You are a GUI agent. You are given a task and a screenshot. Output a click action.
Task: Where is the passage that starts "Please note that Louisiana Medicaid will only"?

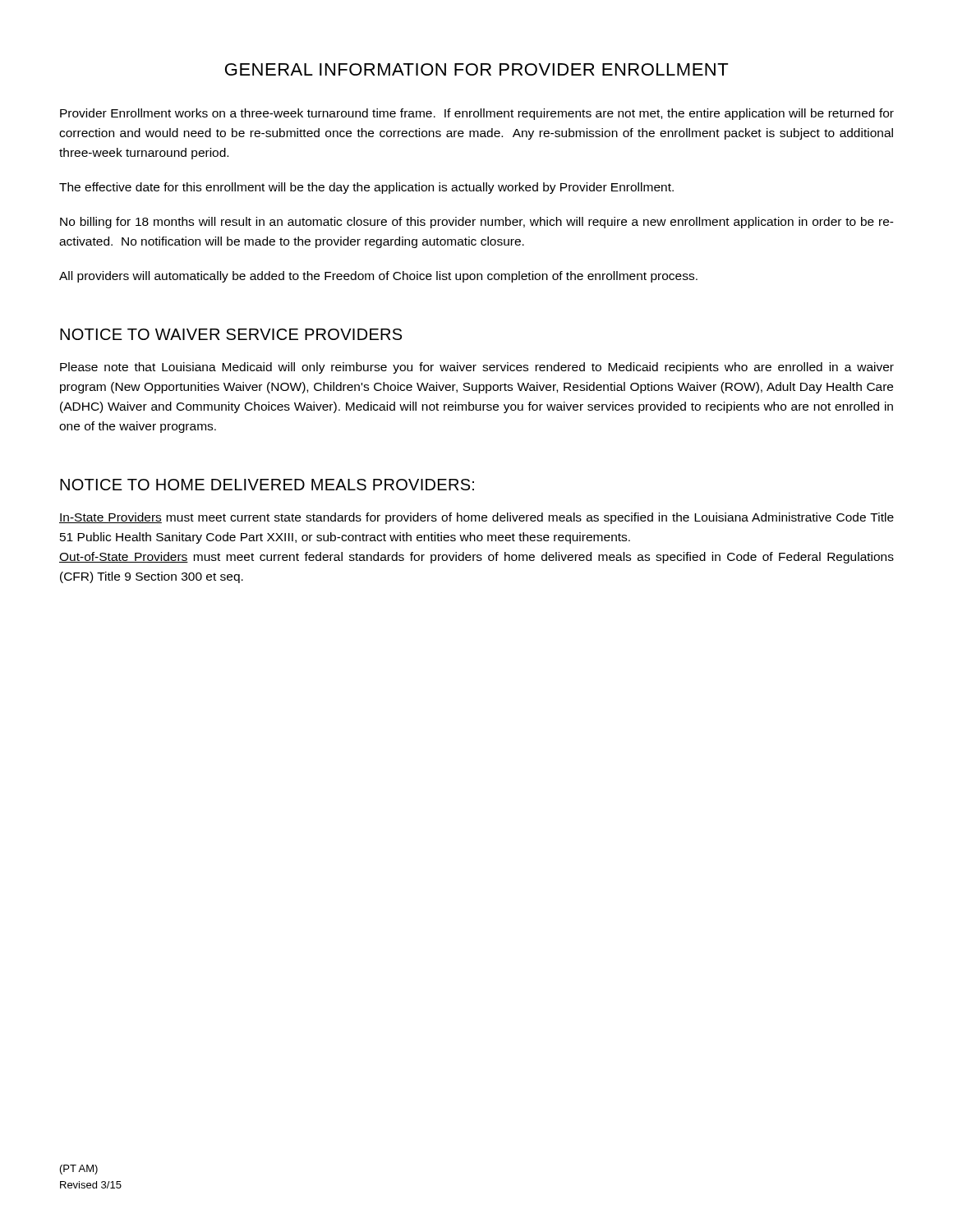(x=476, y=396)
